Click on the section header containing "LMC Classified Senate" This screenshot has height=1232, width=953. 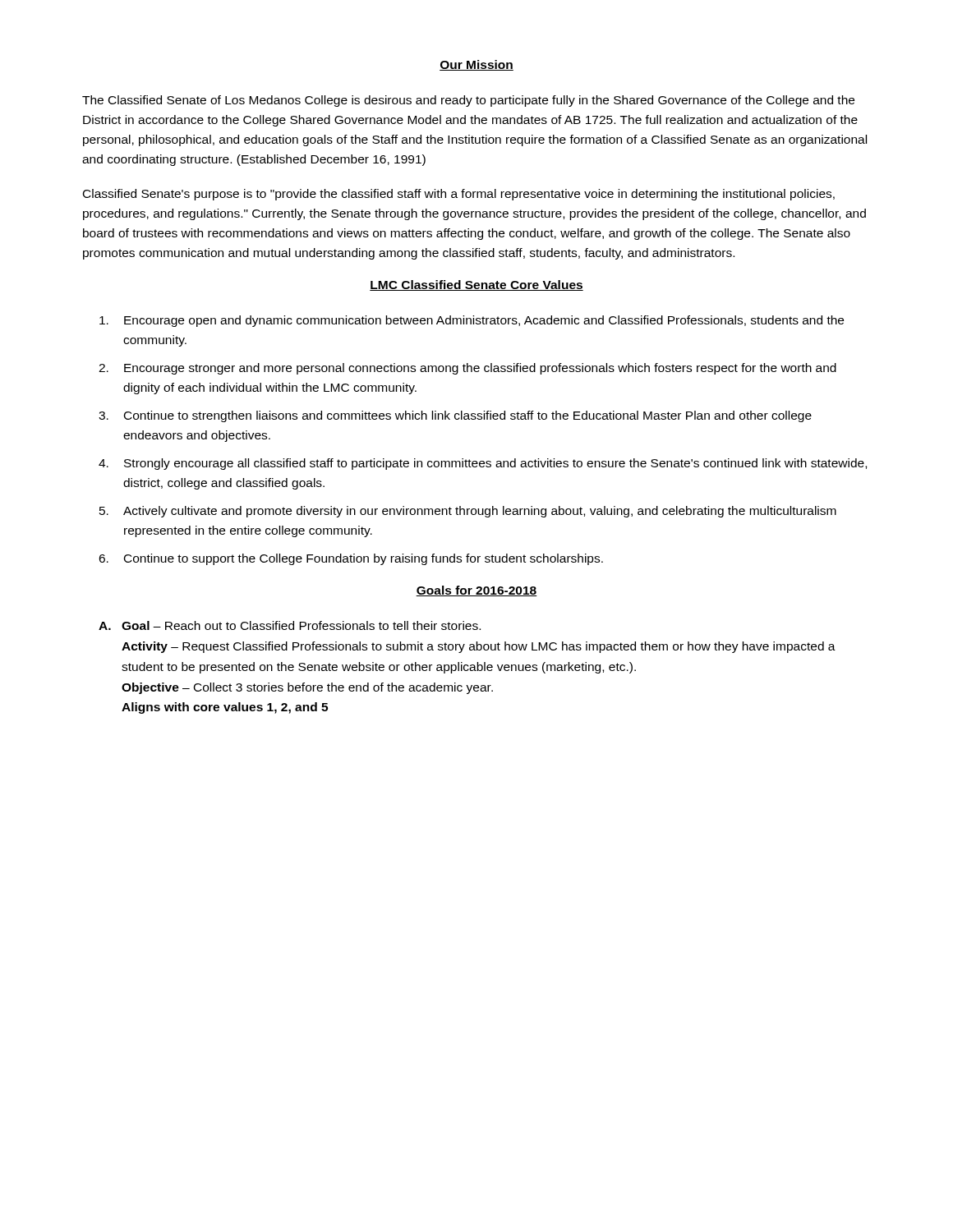[x=476, y=285]
